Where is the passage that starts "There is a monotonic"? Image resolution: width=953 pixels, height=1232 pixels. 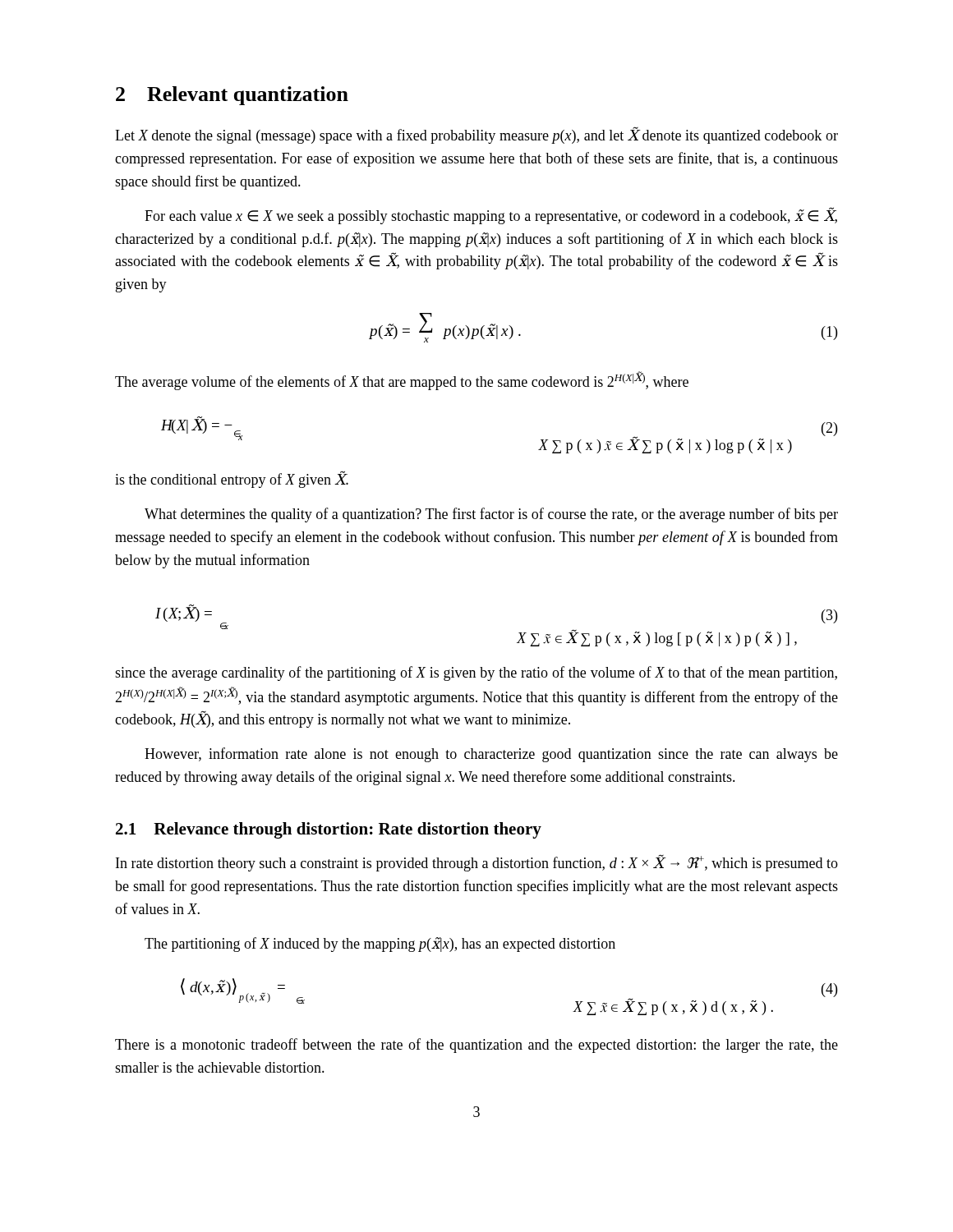pyautogui.click(x=476, y=1057)
